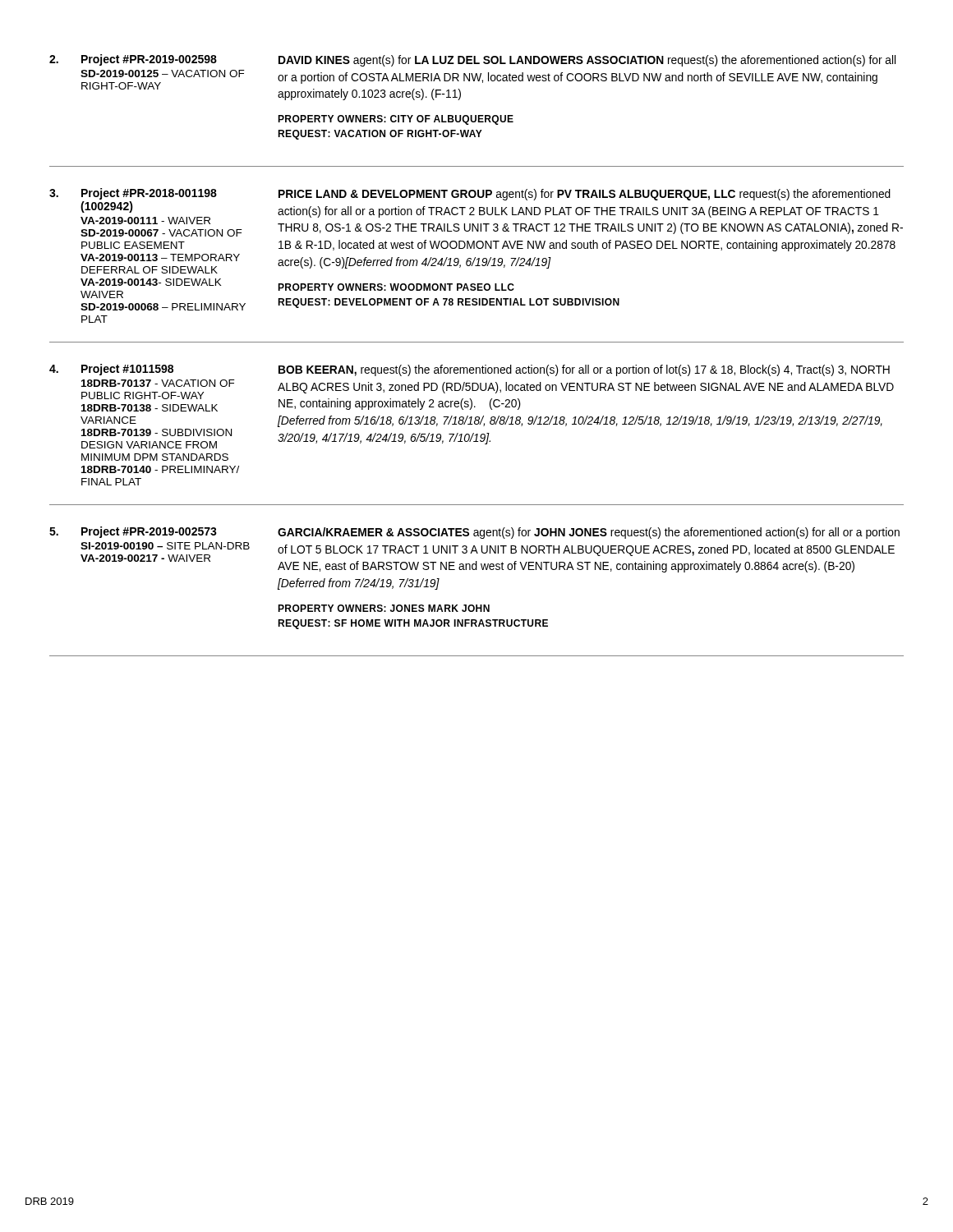The width and height of the screenshot is (953, 1232).
Task: Locate the element starting "2. Project #PR-2019-002598 SD-2019-00125 – VACATION"
Action: click(472, 60)
